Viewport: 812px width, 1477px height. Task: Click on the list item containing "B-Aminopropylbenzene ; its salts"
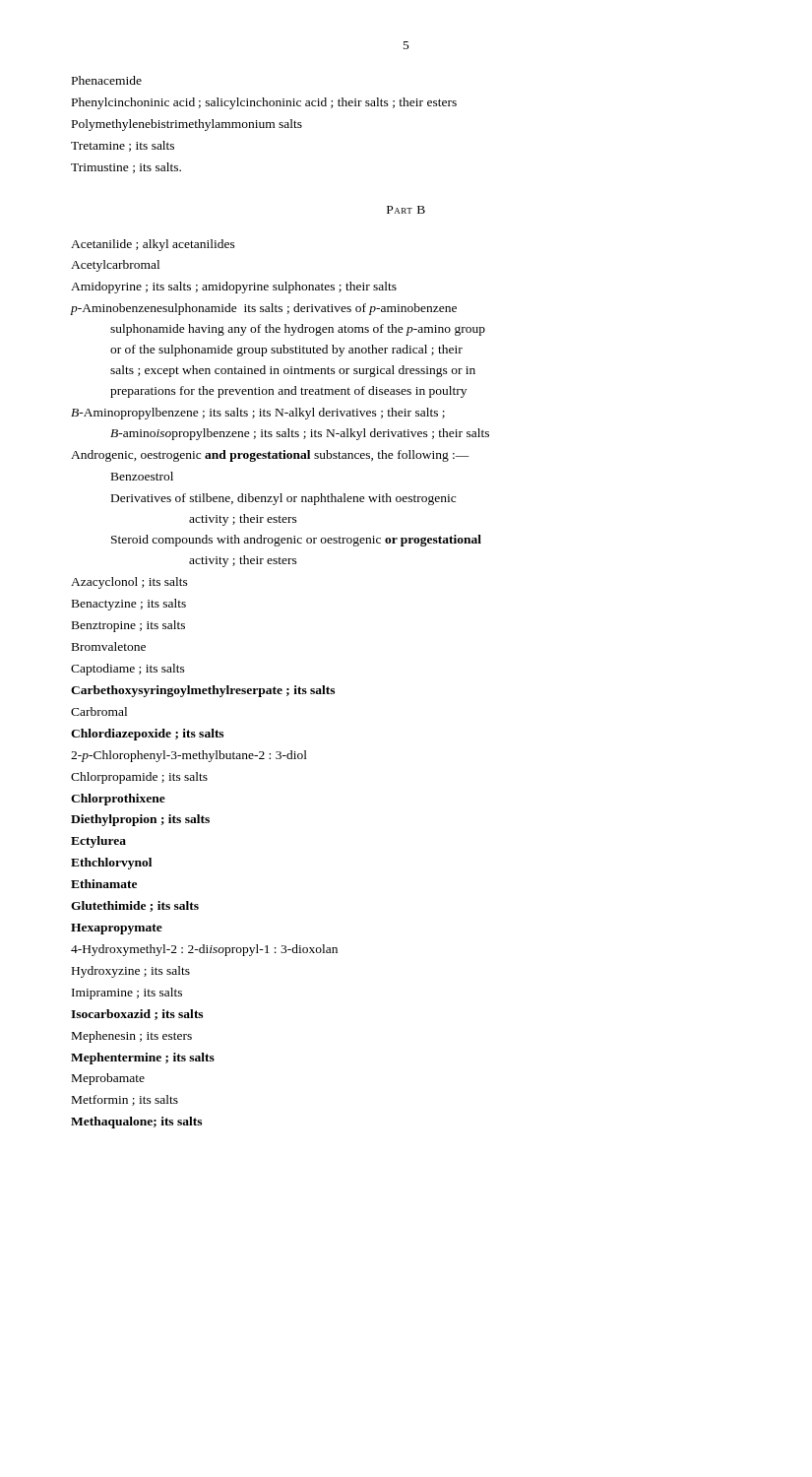click(406, 424)
